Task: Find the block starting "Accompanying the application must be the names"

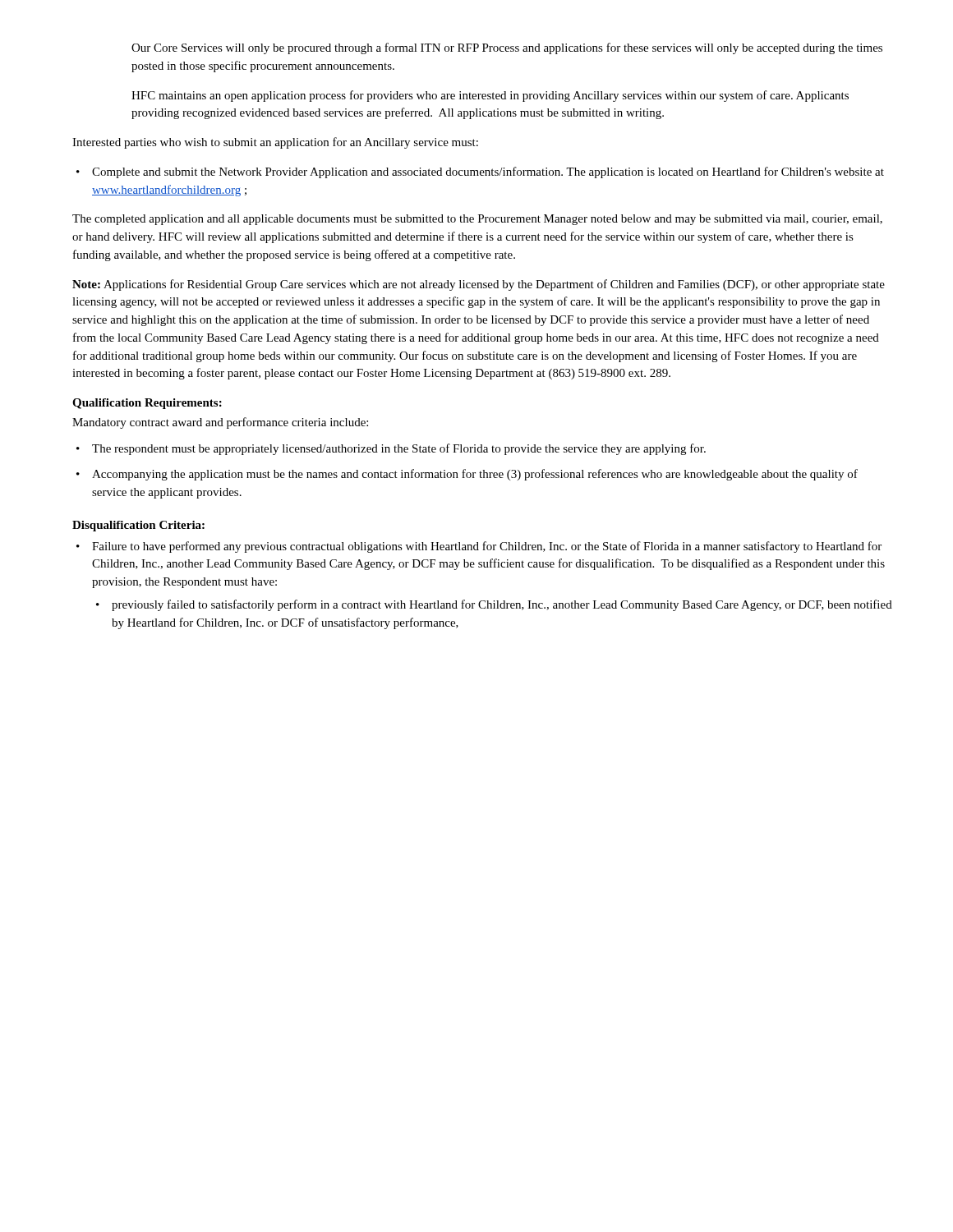Action: pos(475,483)
